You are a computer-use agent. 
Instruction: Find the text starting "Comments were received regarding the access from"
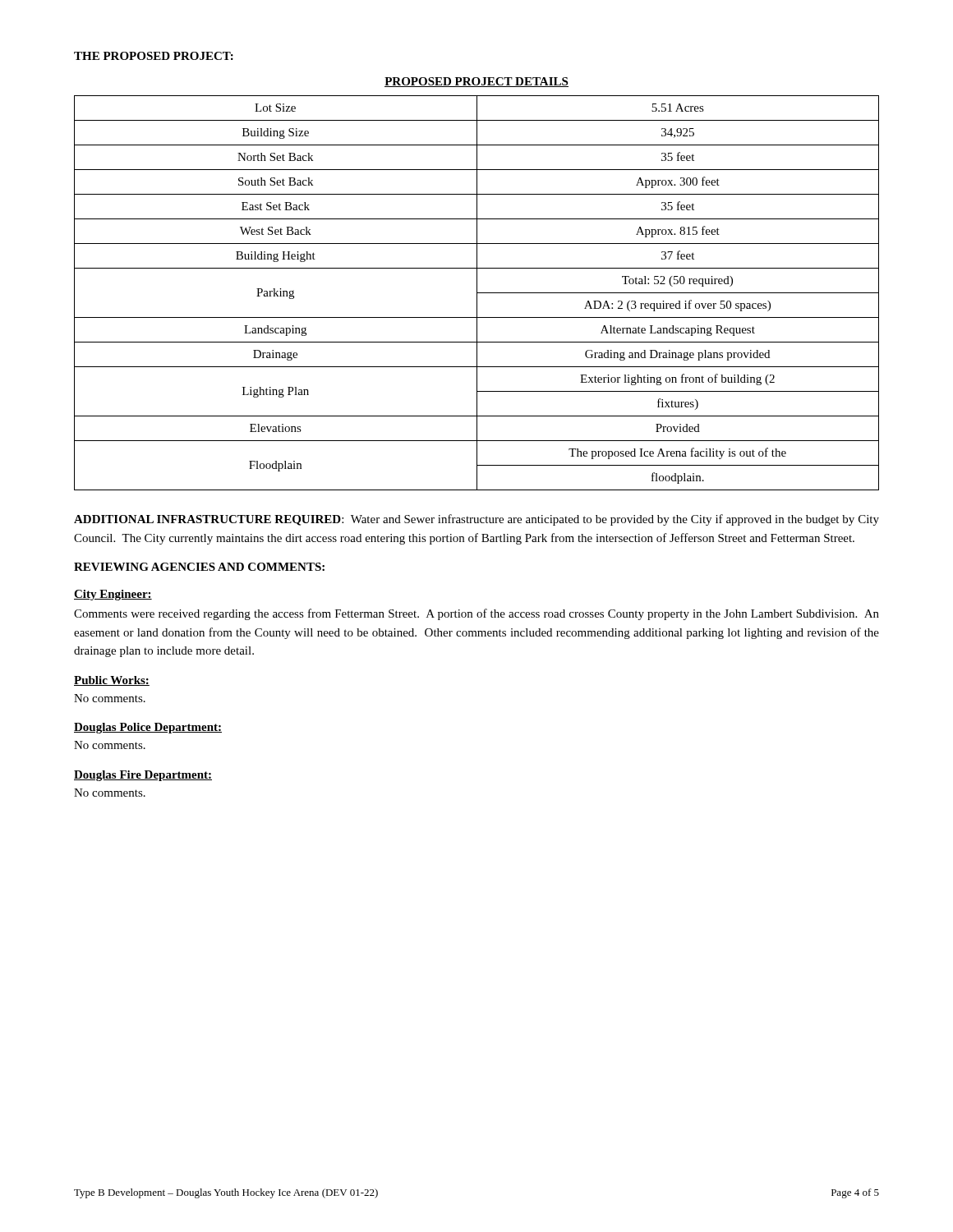pyautogui.click(x=476, y=632)
